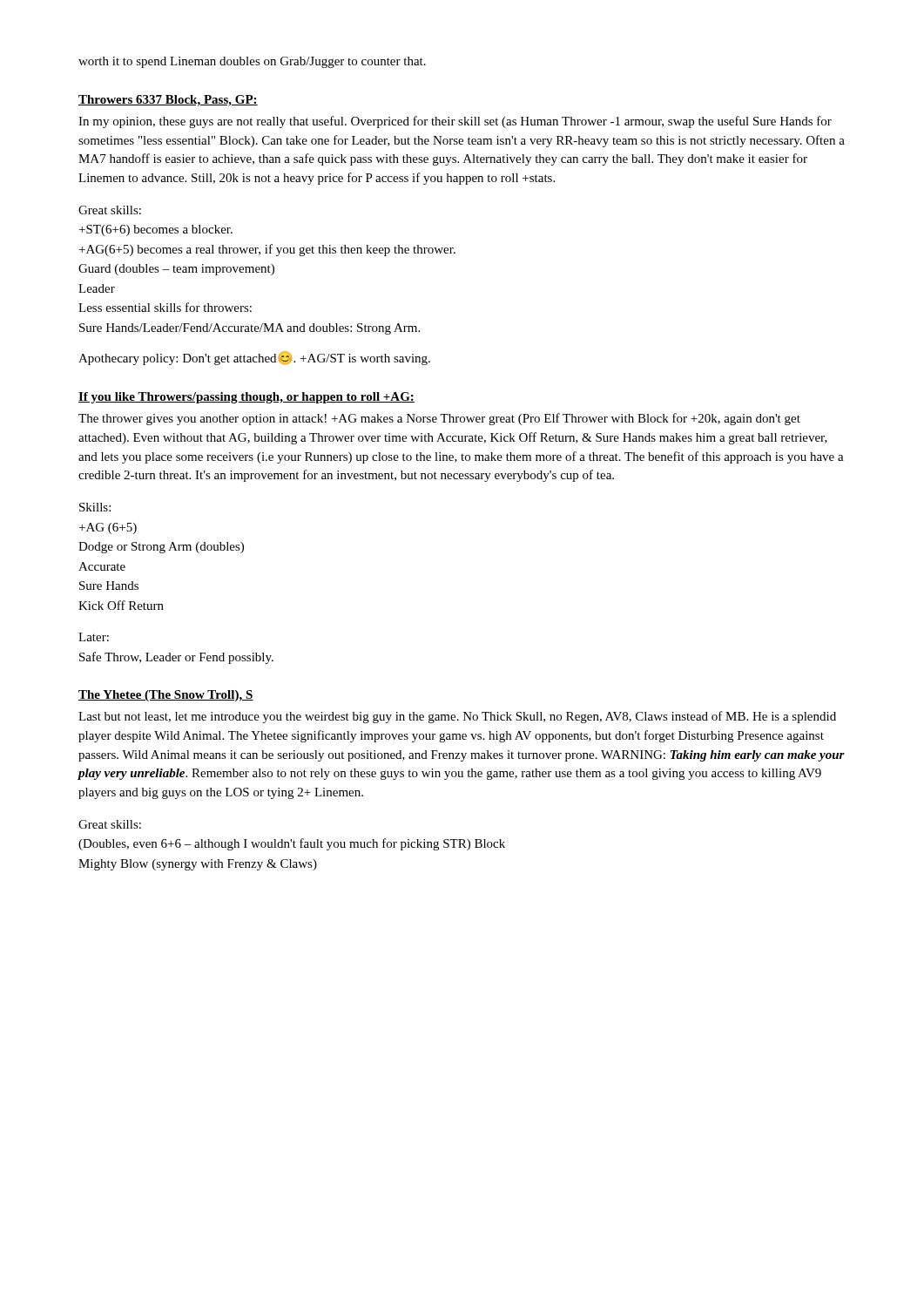The image size is (924, 1307).
Task: Click the passage that begins "In my opinion, these guys are not"
Action: [x=461, y=149]
